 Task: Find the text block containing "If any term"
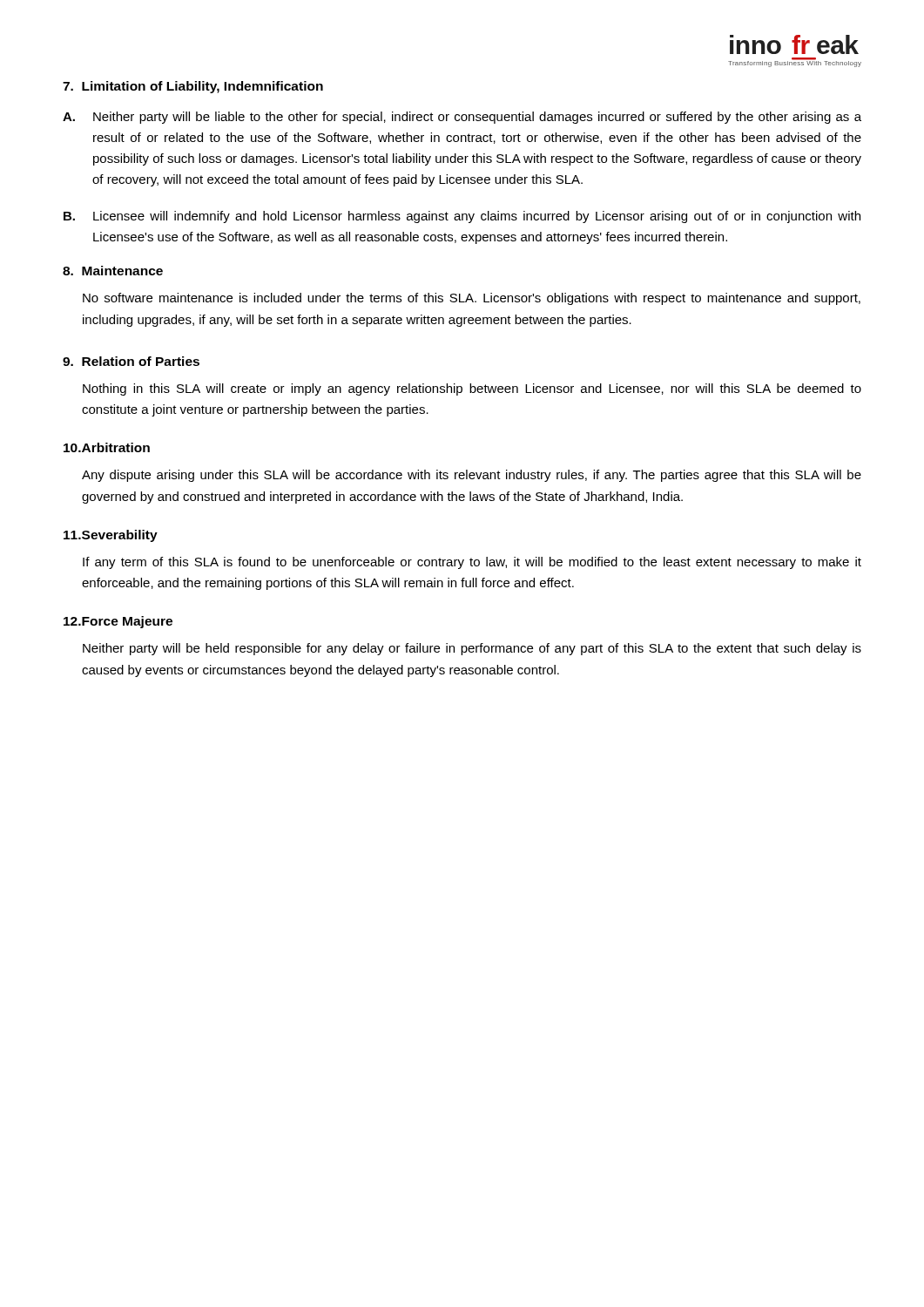(x=472, y=572)
